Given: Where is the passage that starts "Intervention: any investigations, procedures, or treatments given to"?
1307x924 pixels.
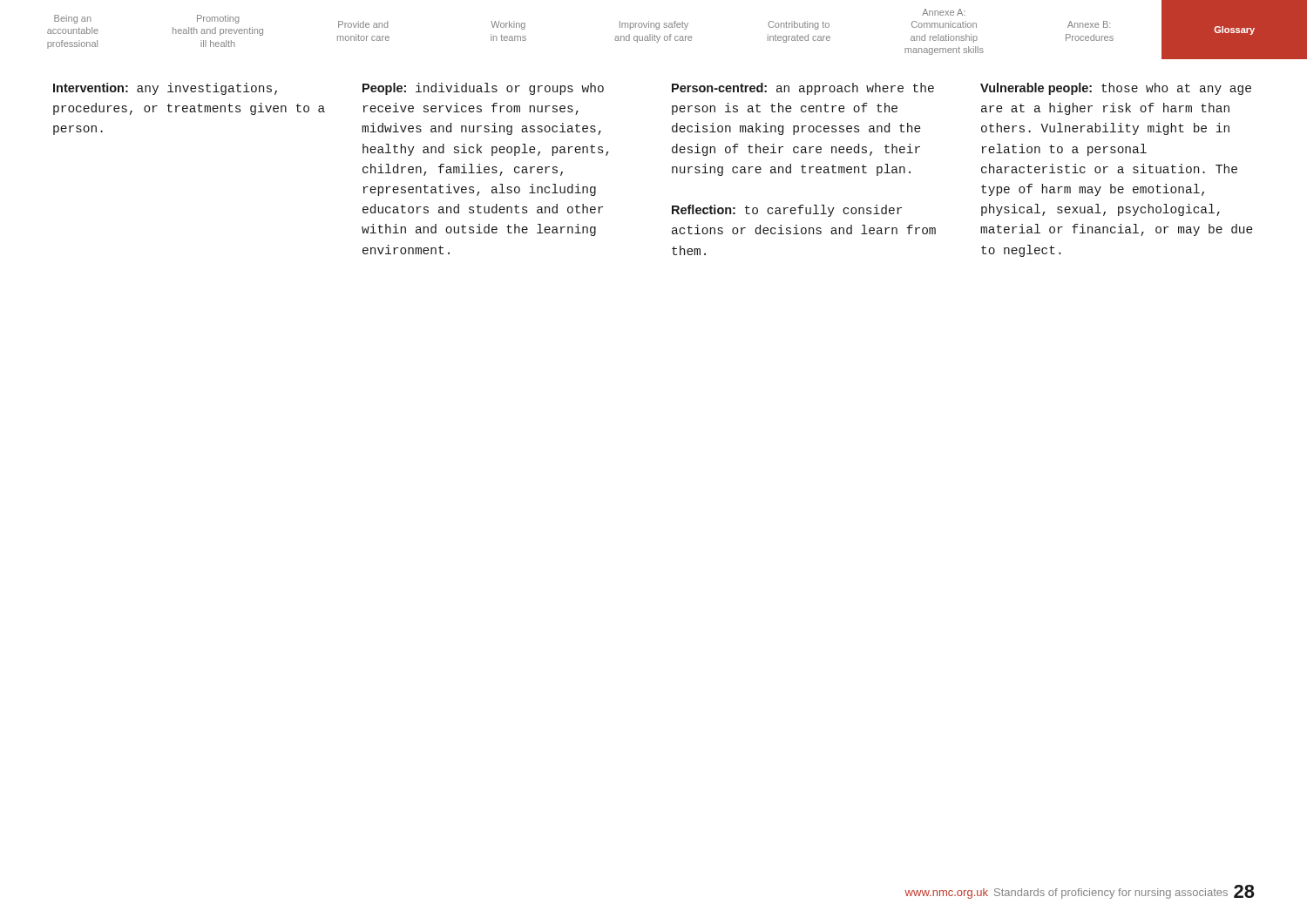Looking at the screenshot, I should (189, 109).
